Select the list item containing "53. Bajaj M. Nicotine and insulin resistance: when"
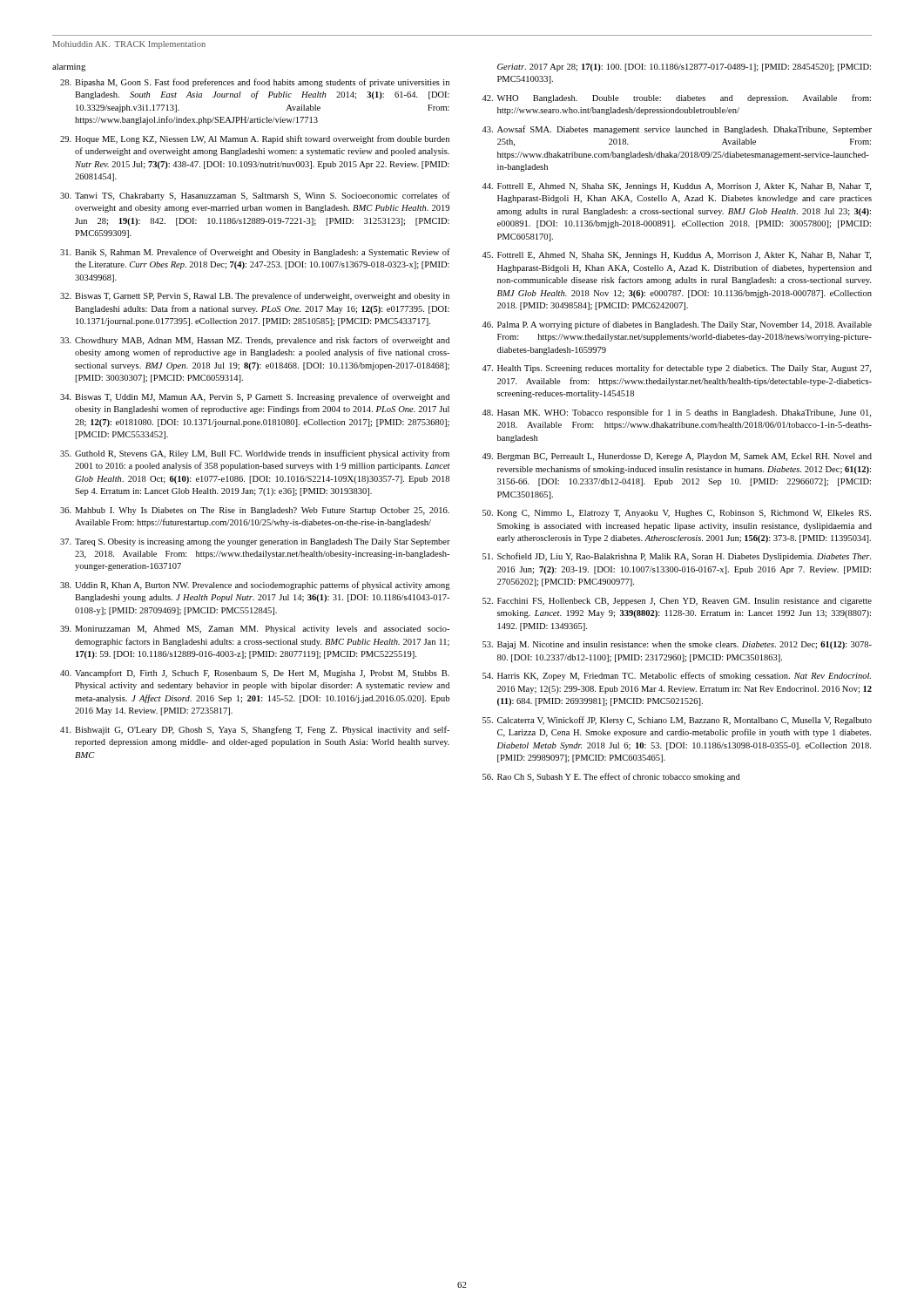 pyautogui.click(x=673, y=652)
